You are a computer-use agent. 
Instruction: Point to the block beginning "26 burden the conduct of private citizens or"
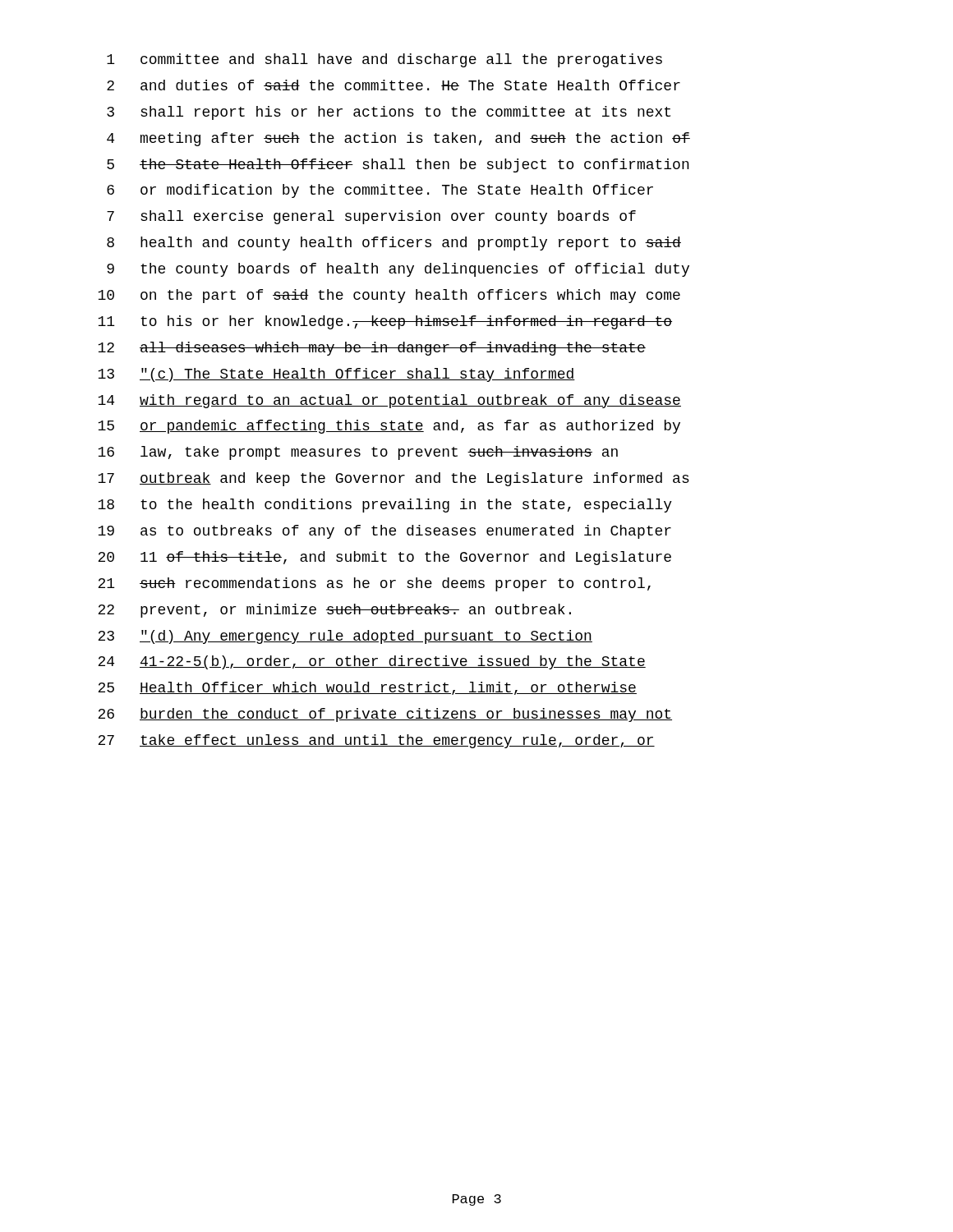[x=476, y=716]
